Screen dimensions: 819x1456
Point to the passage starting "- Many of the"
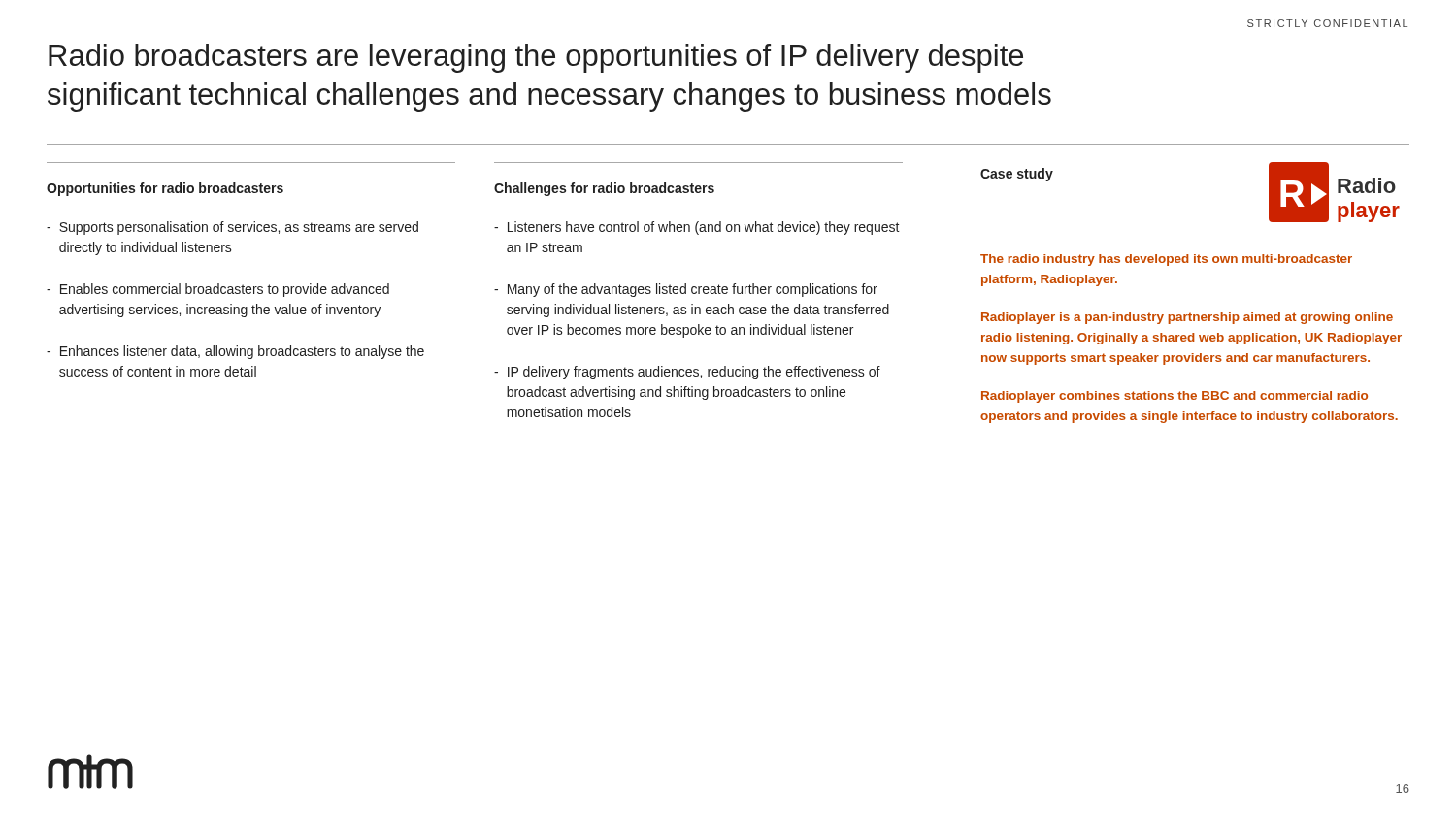tap(698, 310)
